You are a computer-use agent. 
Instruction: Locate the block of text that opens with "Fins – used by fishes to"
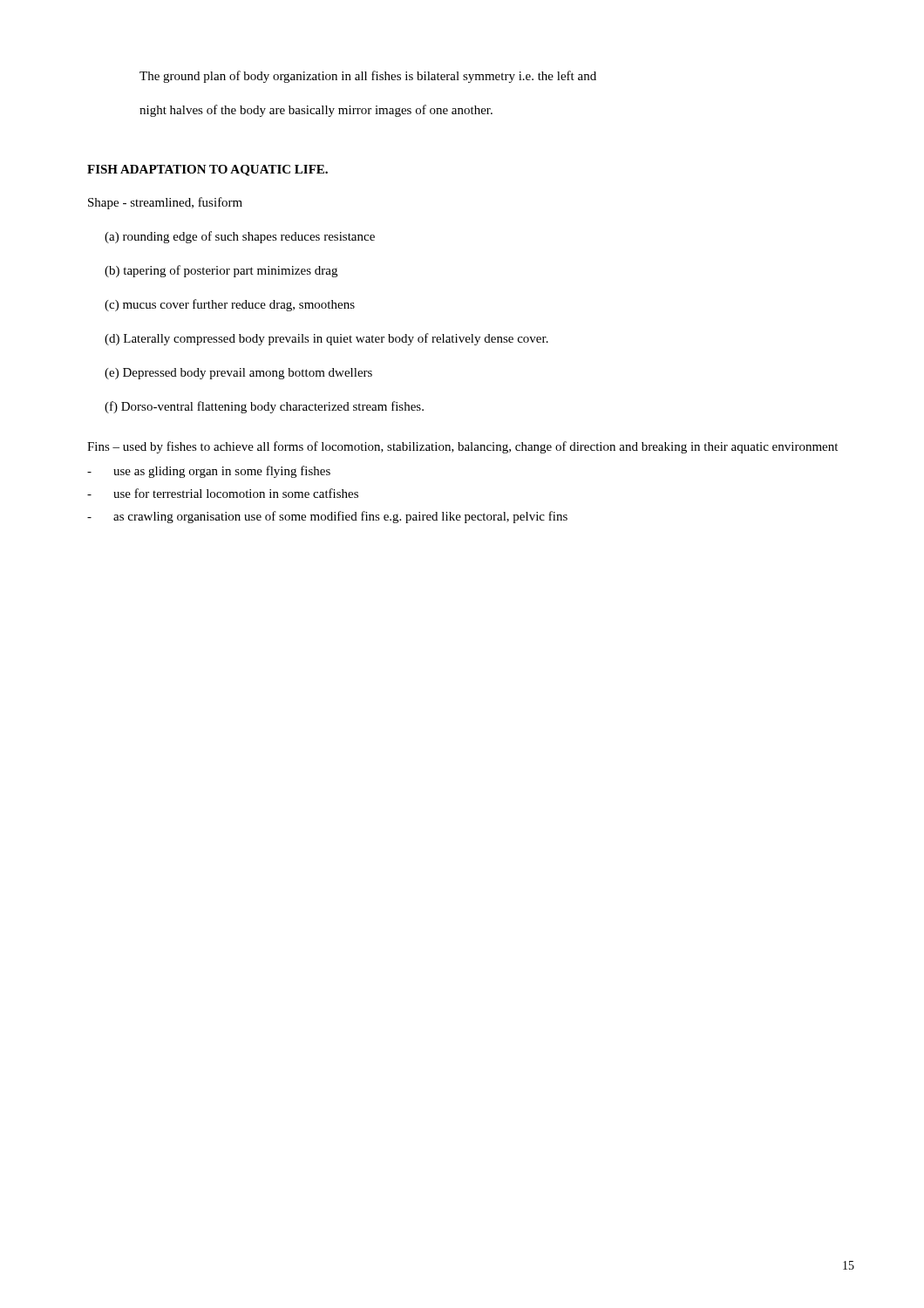tap(471, 446)
